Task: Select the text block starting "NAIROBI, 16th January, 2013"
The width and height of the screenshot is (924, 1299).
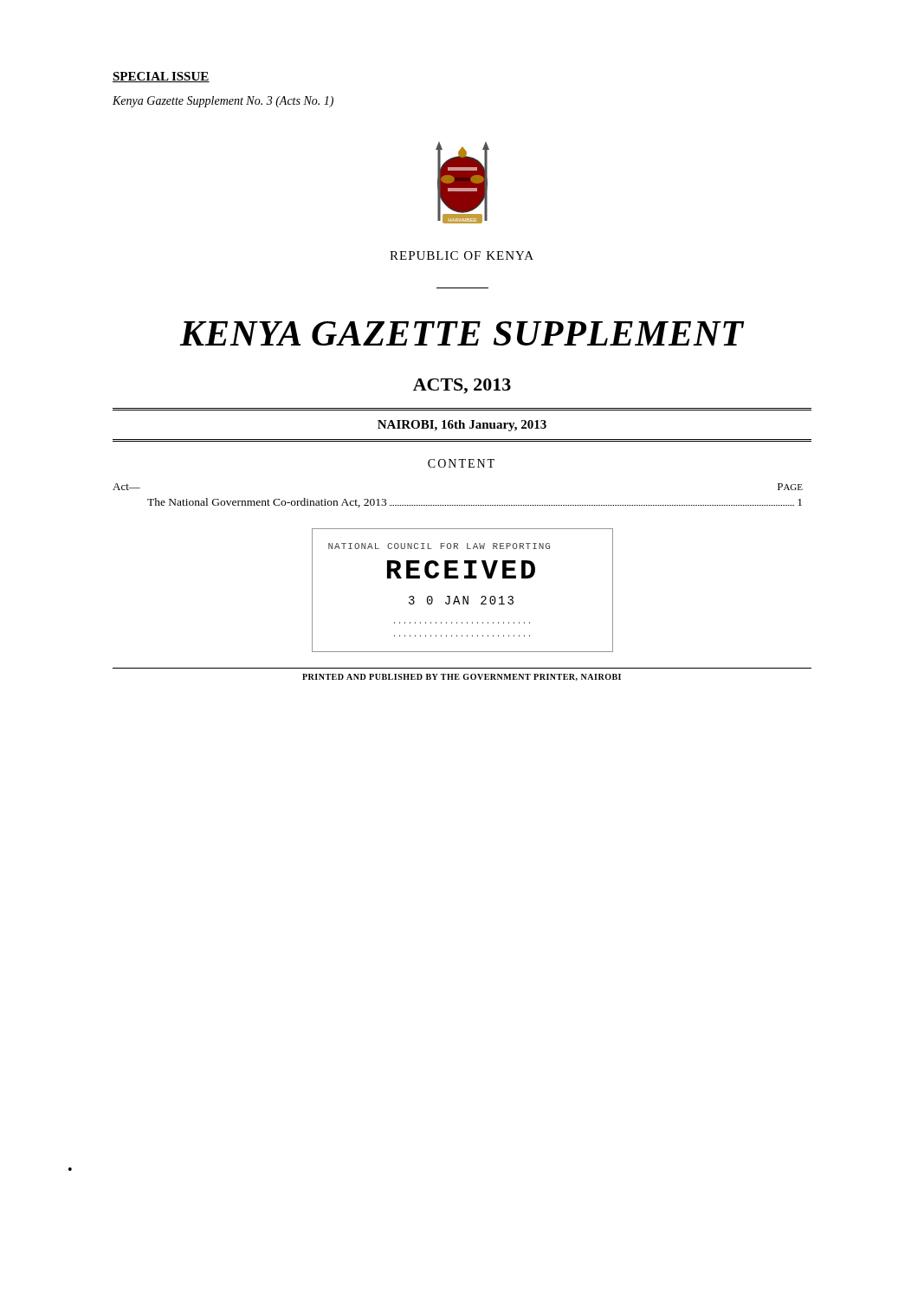Action: 462,424
